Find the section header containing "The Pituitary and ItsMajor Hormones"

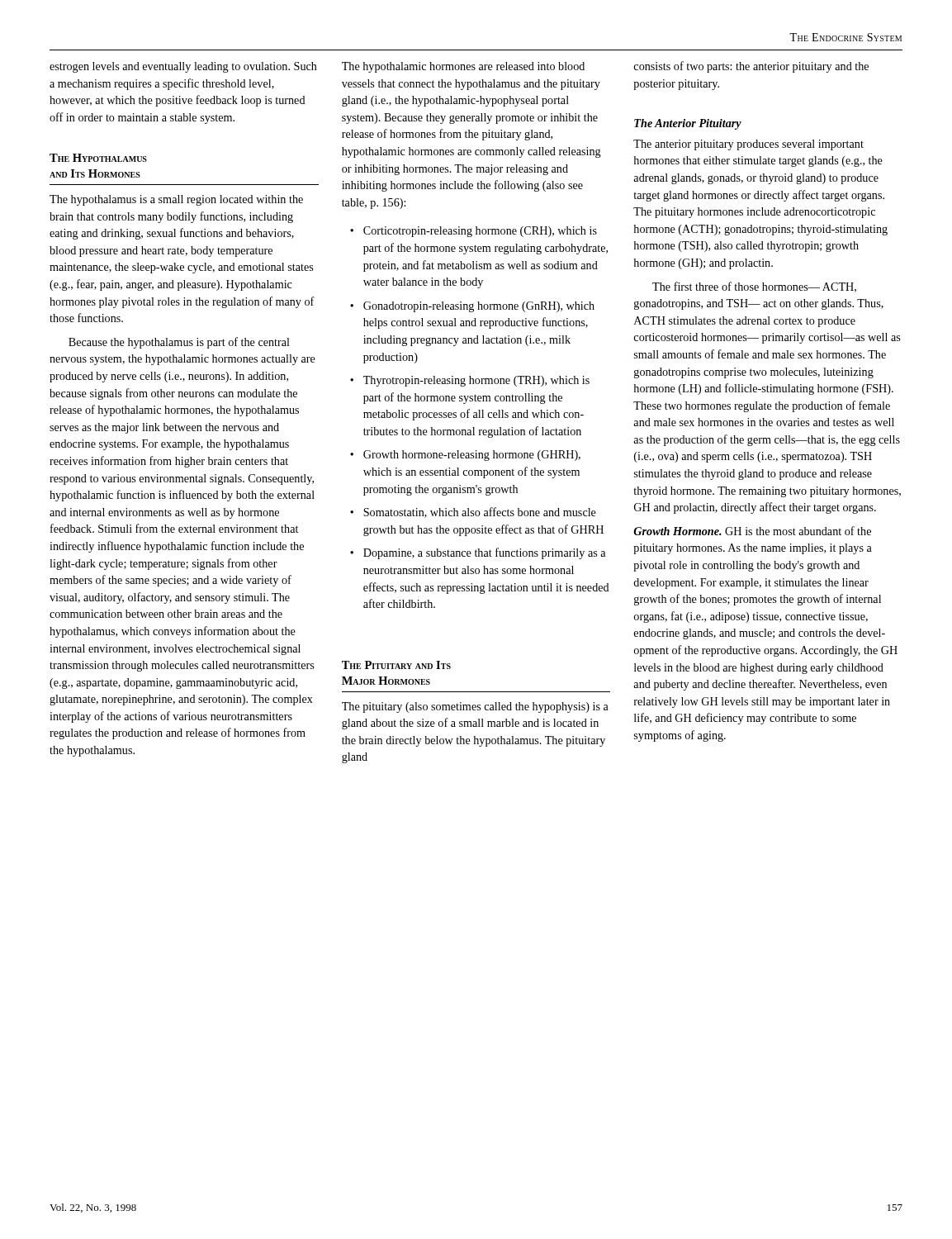[396, 665]
